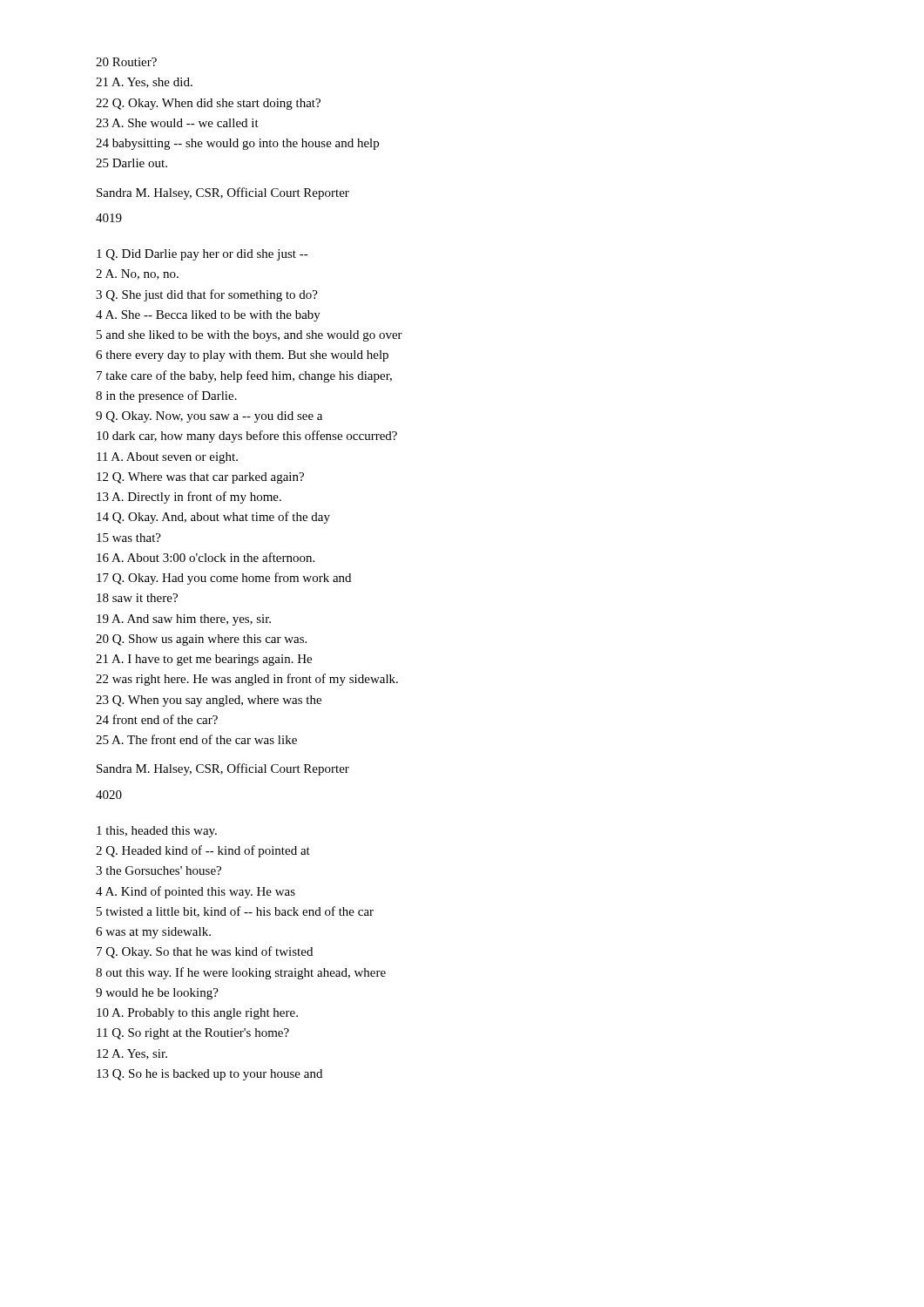Locate the block of text that opens with "21 A. I have"
The height and width of the screenshot is (1307, 924).
(204, 659)
